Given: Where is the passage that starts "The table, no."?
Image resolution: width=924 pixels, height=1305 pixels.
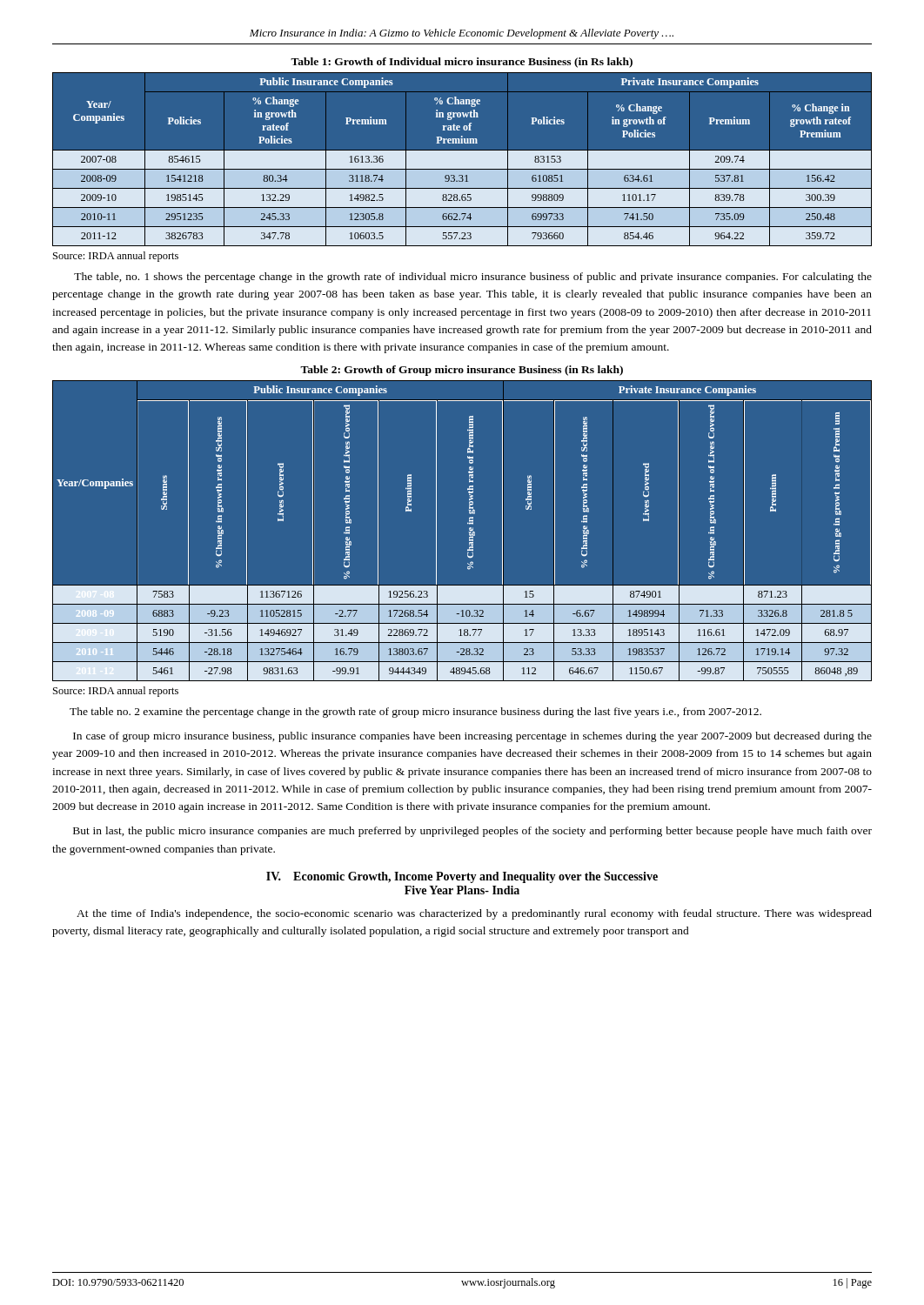Looking at the screenshot, I should [462, 312].
